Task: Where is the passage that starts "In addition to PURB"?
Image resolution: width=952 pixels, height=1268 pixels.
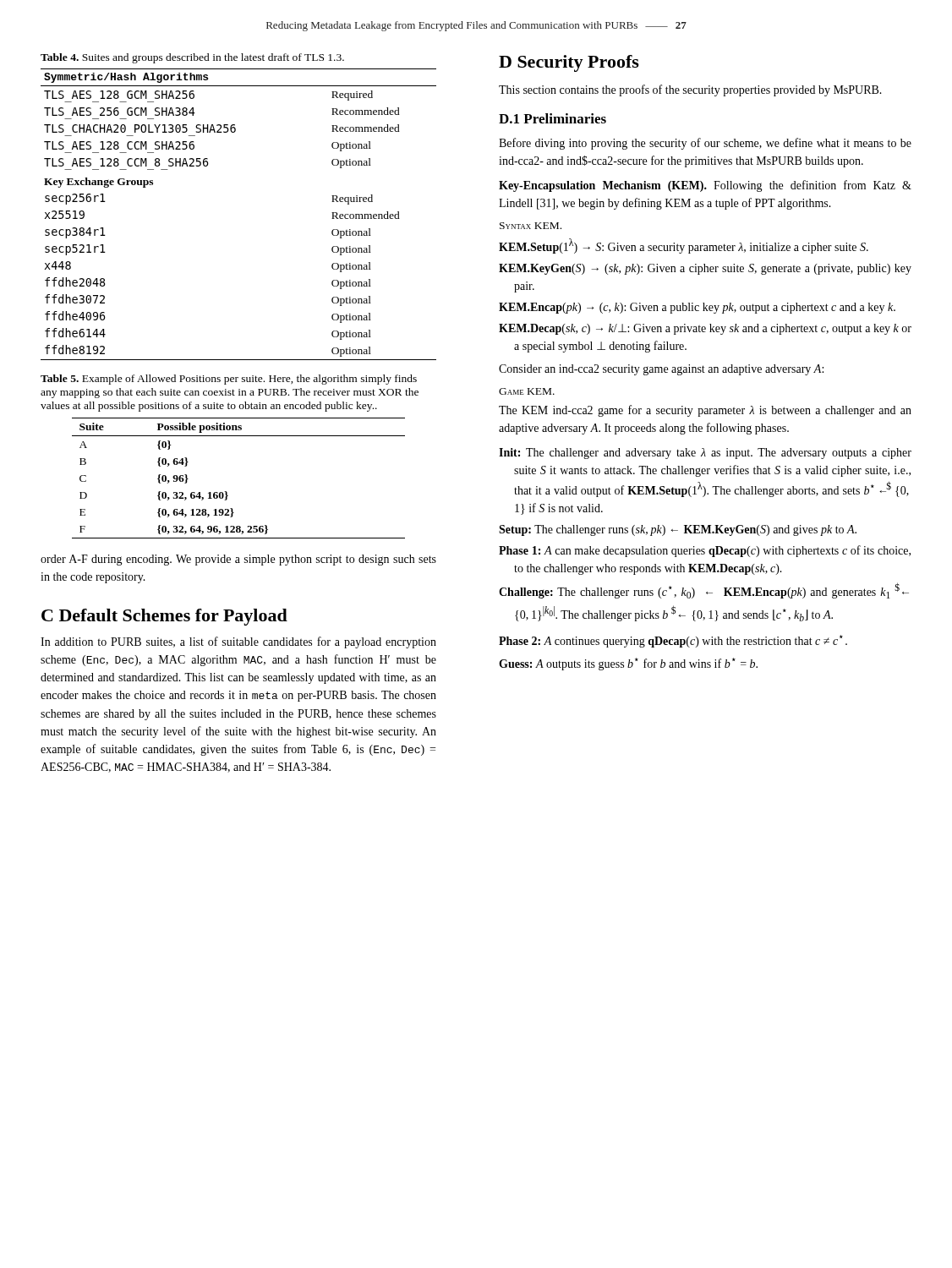Action: point(238,705)
